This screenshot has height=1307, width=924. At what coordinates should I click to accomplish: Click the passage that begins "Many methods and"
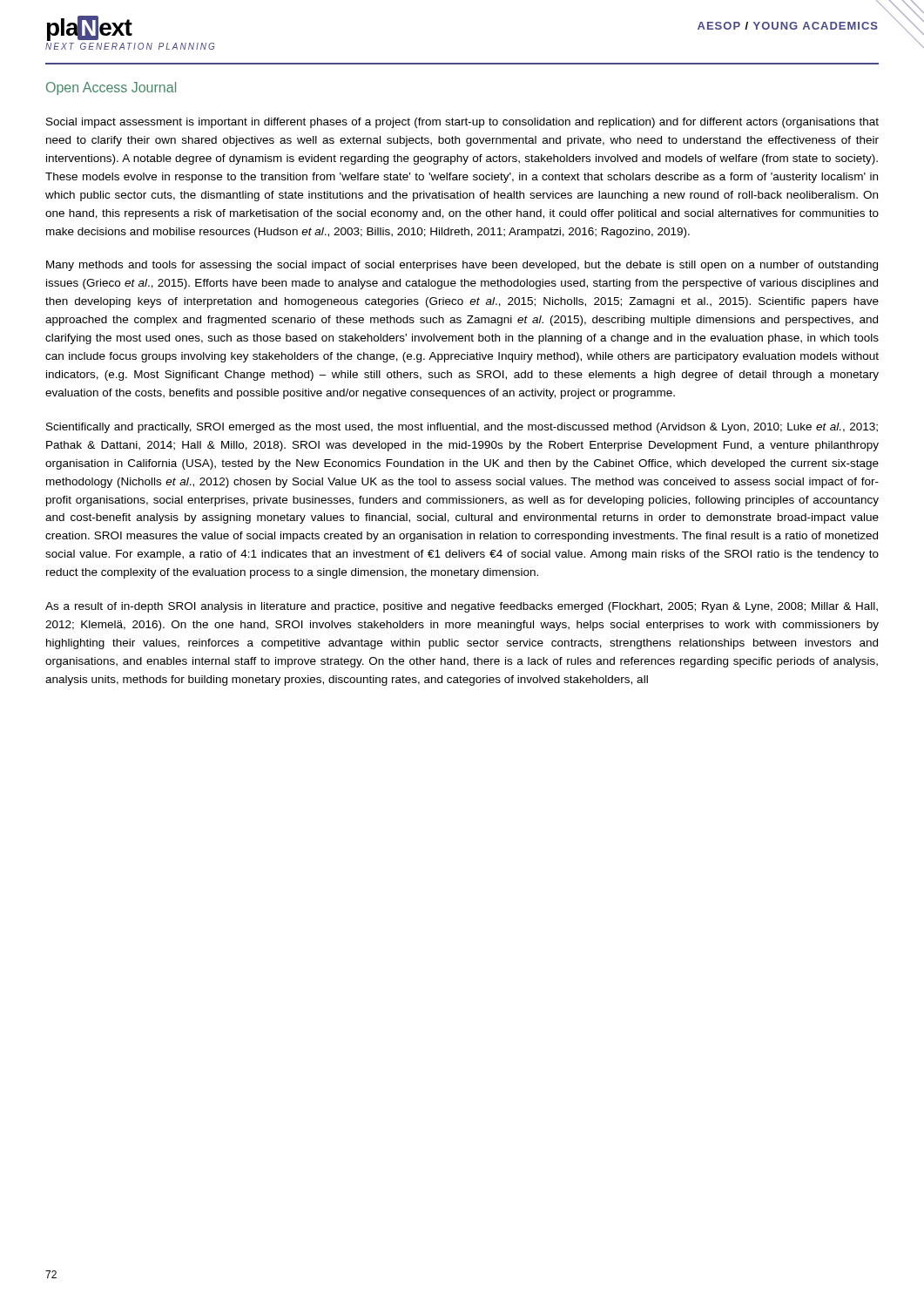(462, 329)
